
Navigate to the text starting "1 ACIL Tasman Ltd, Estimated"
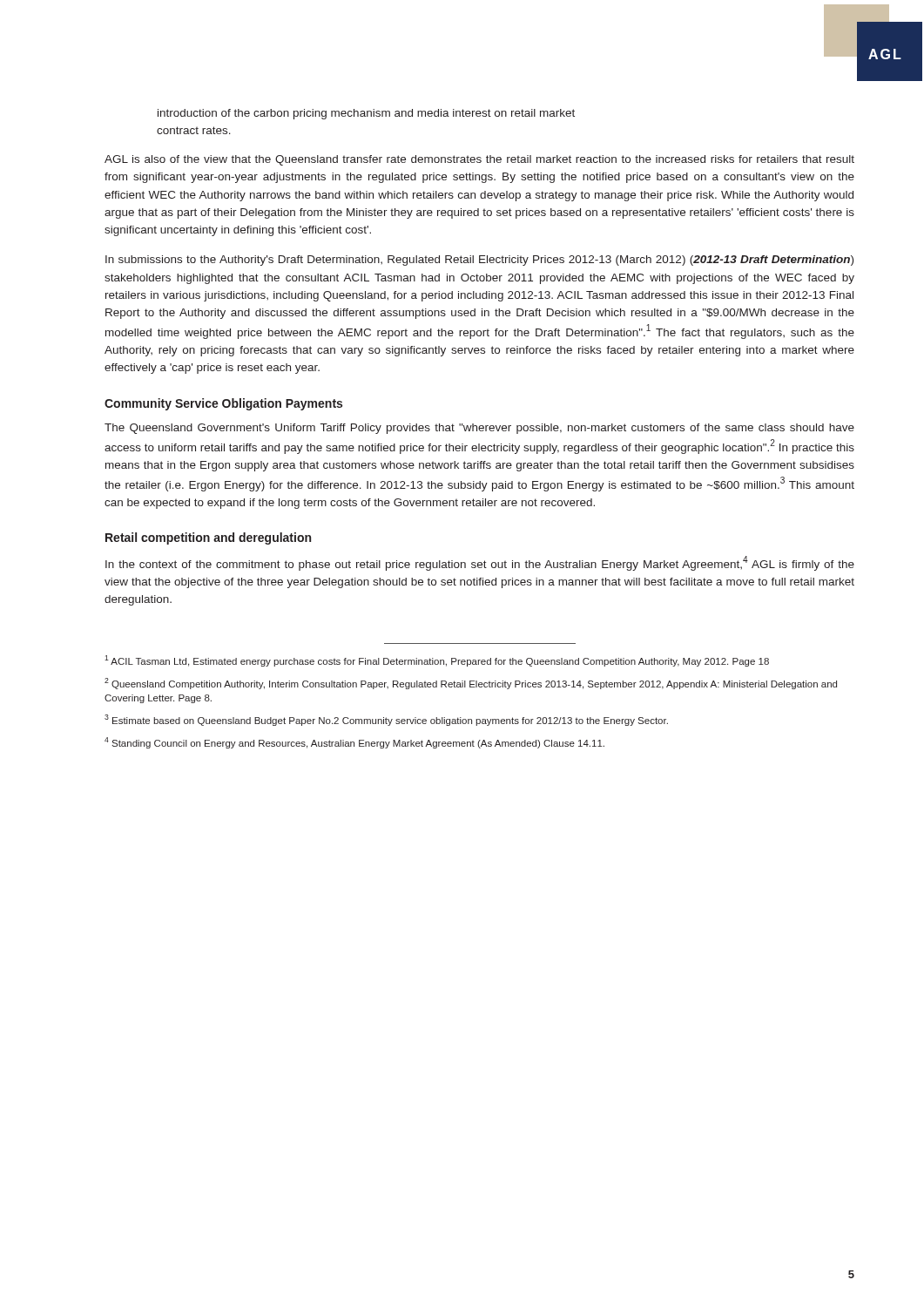coord(437,660)
